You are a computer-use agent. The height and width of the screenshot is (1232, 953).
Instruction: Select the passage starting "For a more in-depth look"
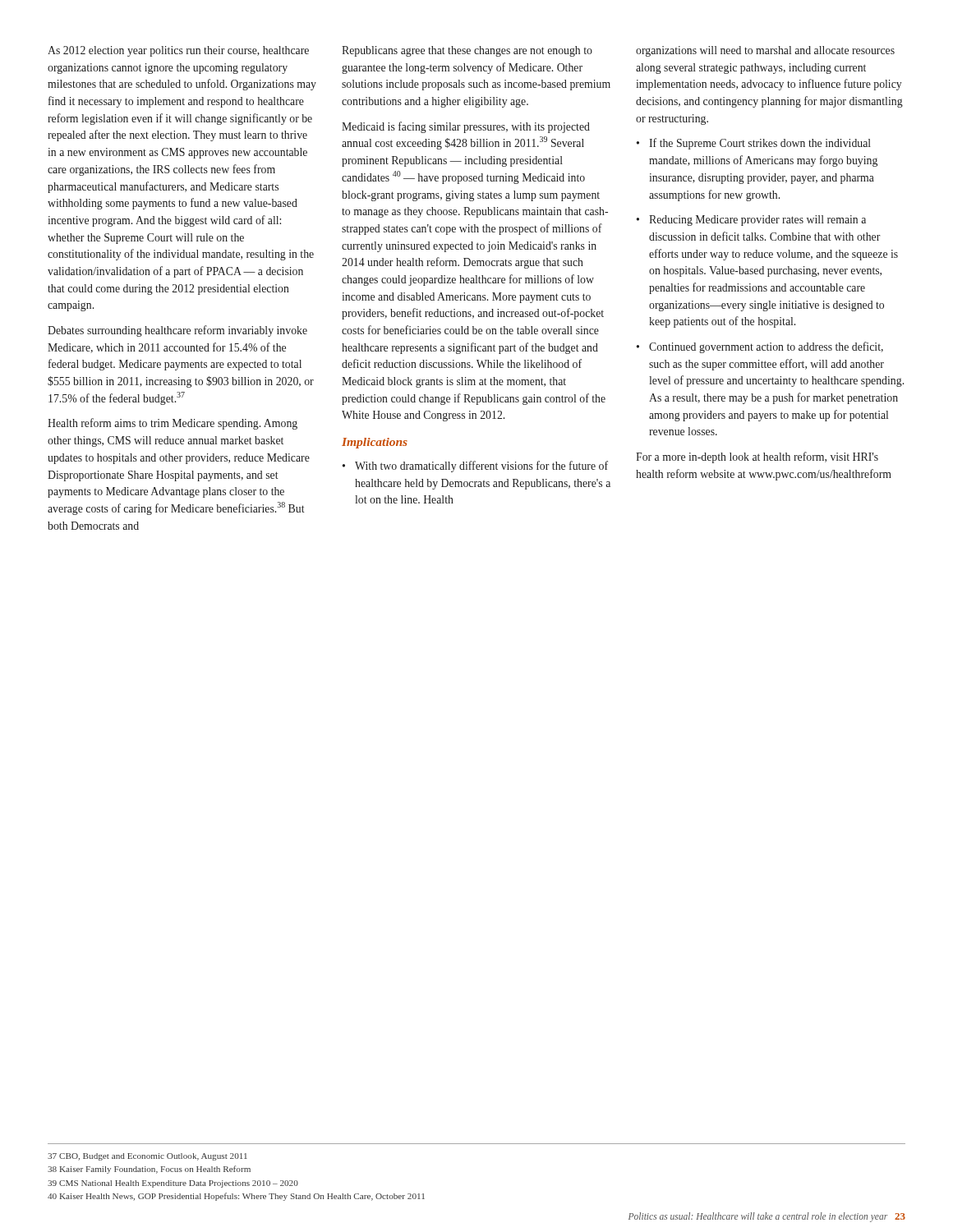pyautogui.click(x=771, y=466)
